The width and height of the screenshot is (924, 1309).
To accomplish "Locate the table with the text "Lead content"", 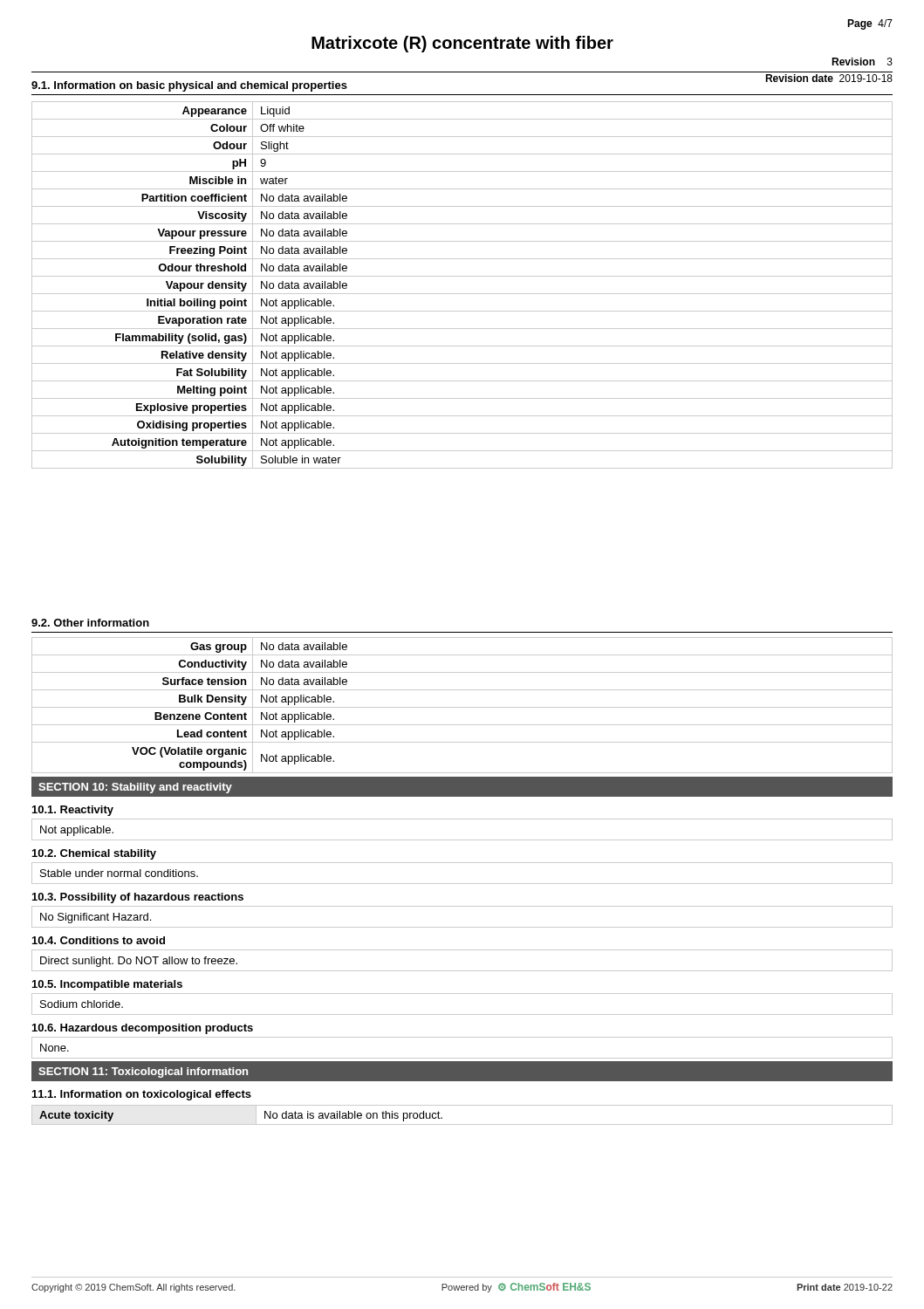I will [x=462, y=705].
